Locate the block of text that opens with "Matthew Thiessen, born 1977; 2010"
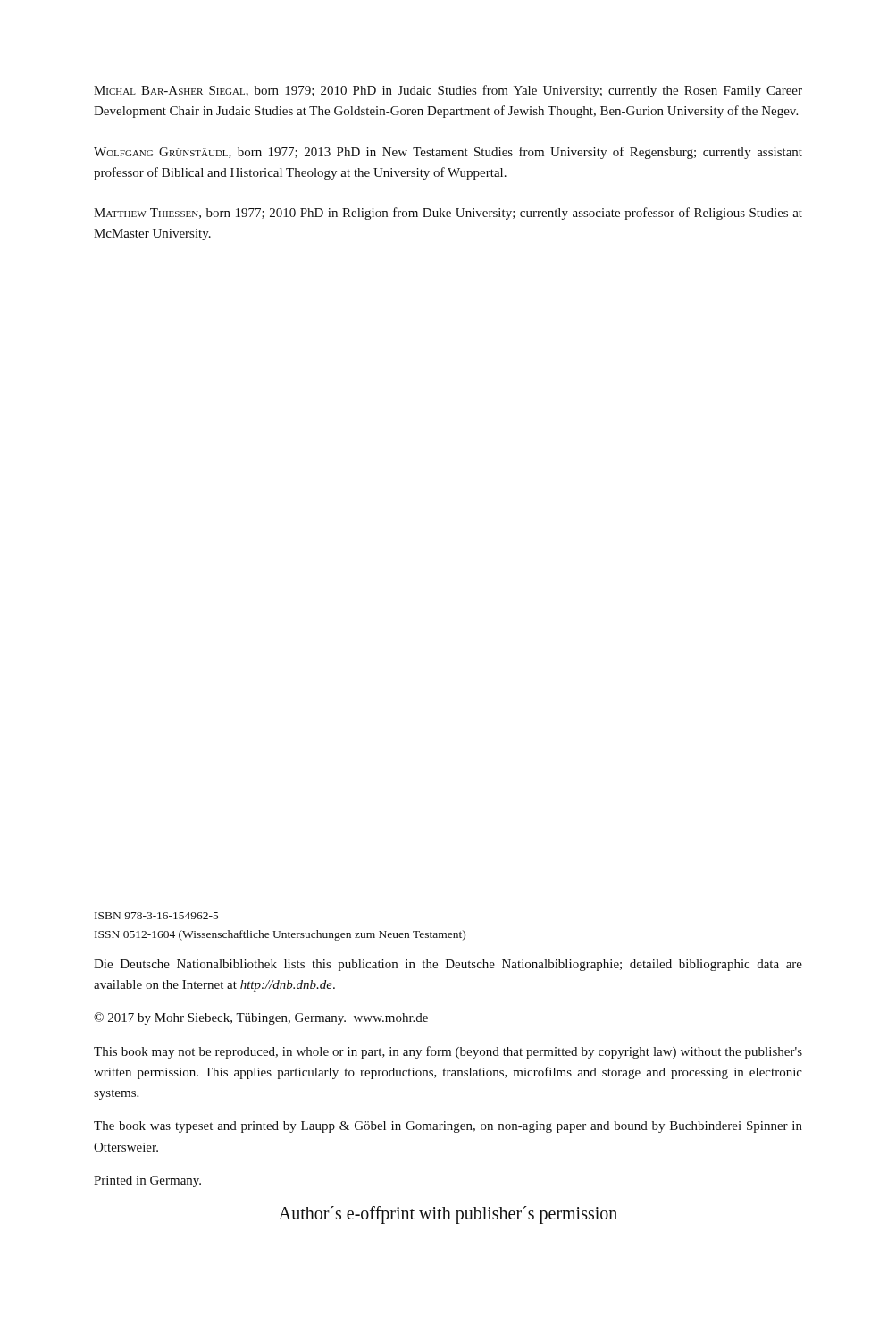Screen dimensions: 1340x896 [x=448, y=223]
